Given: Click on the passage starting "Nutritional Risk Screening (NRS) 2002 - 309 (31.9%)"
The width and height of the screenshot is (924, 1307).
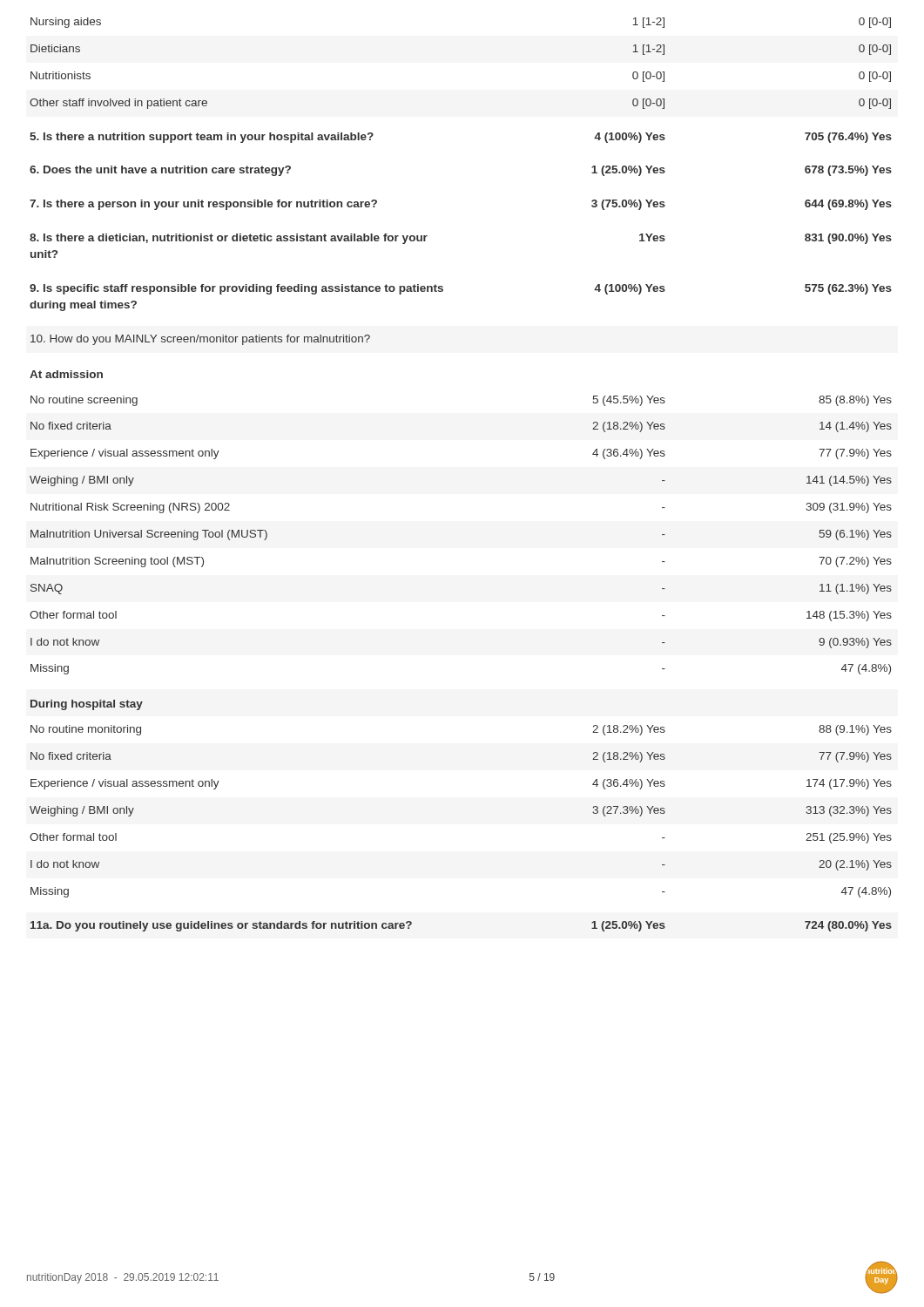Looking at the screenshot, I should [x=131, y=508].
